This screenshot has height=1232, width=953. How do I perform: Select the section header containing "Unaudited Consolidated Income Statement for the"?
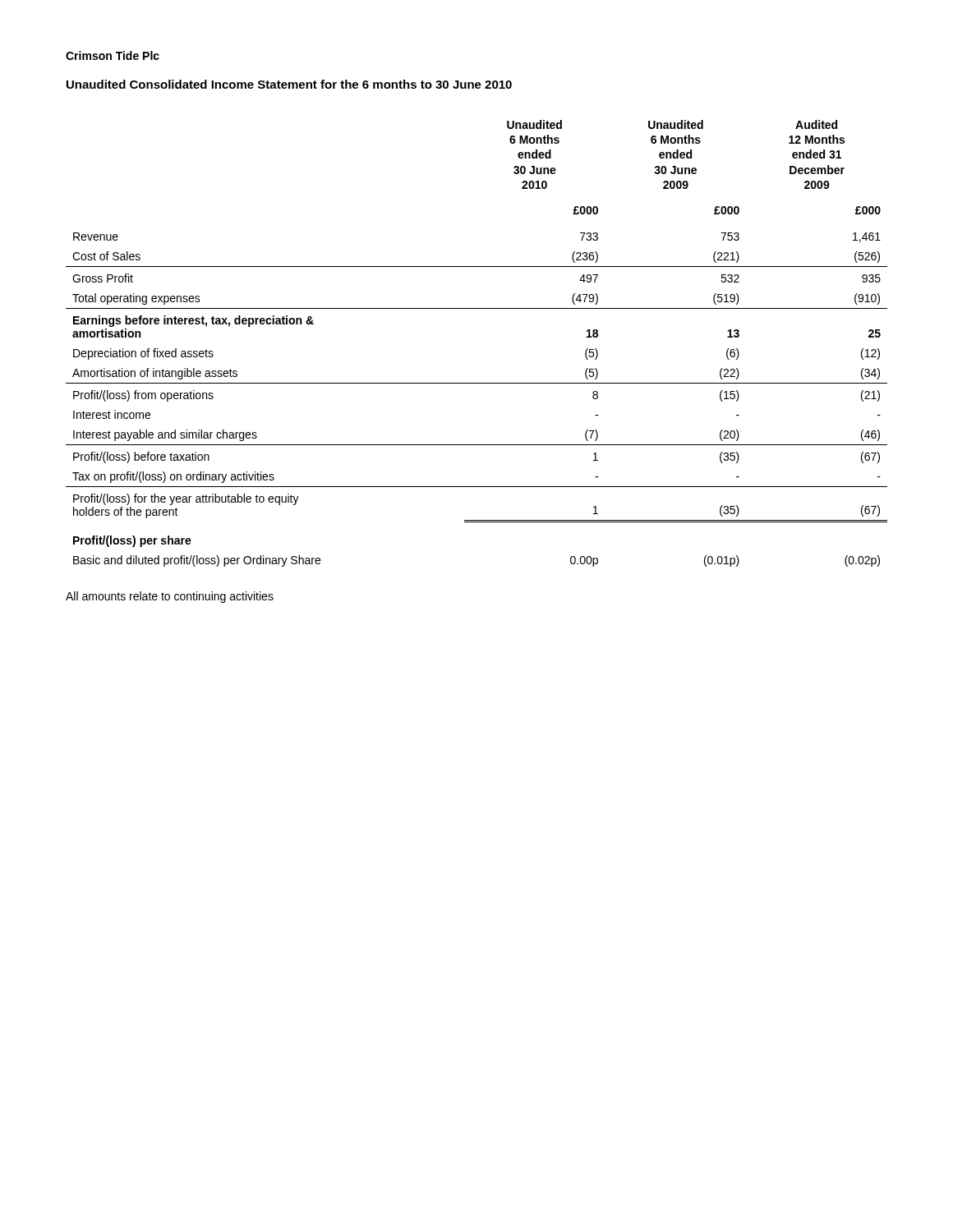click(289, 84)
